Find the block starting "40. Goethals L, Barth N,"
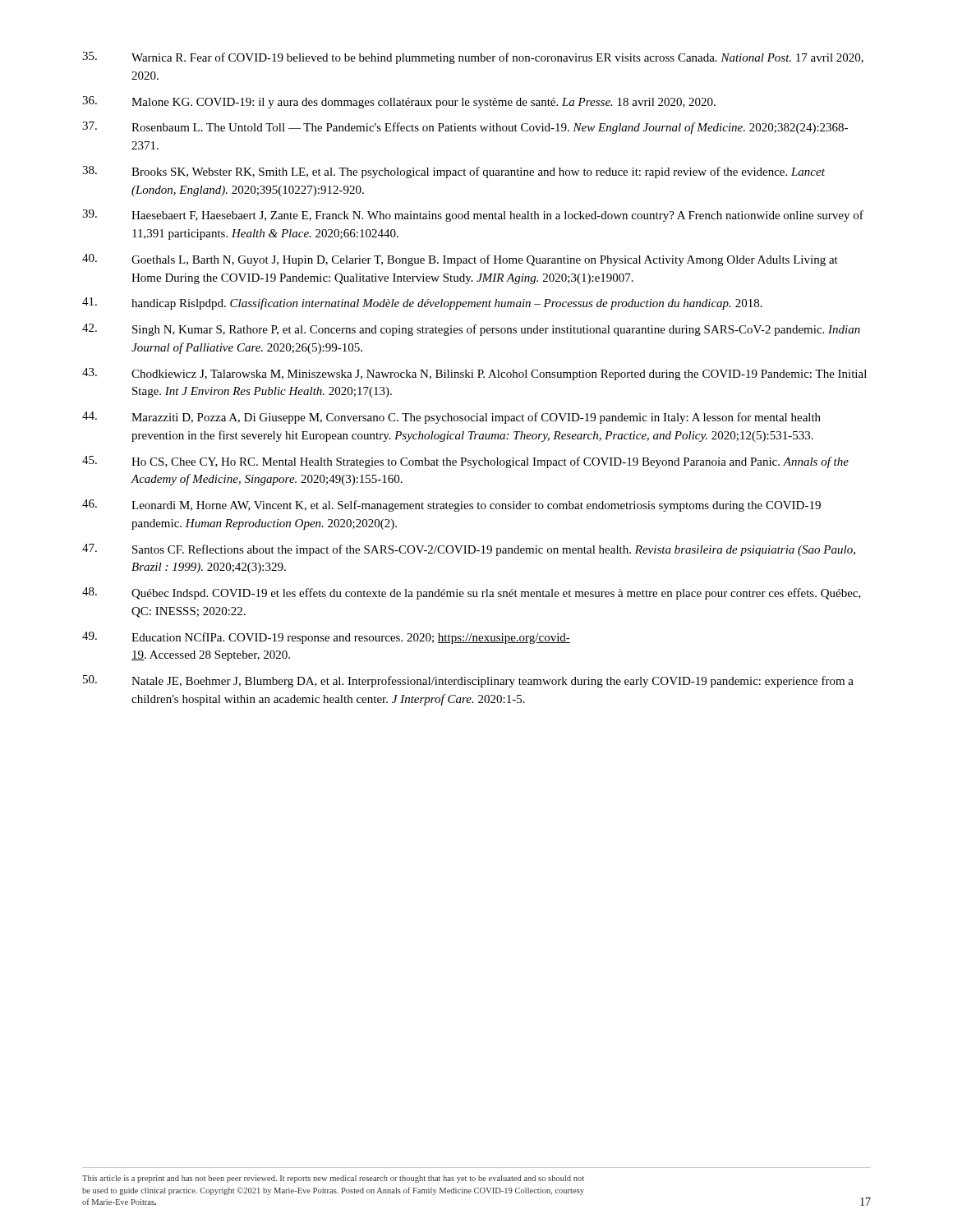This screenshot has width=953, height=1232. coord(476,269)
